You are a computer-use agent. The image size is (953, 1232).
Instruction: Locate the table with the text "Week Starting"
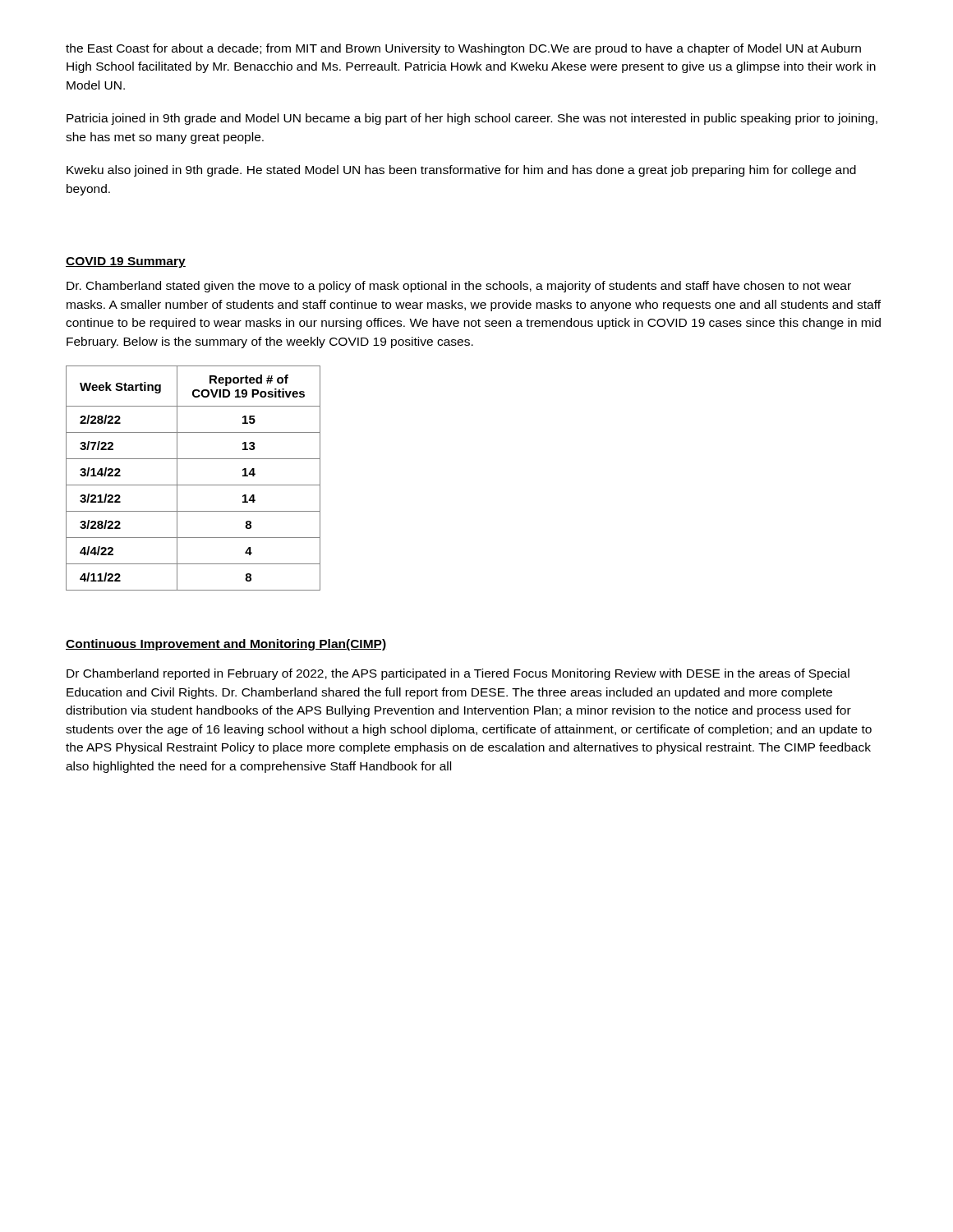(476, 478)
